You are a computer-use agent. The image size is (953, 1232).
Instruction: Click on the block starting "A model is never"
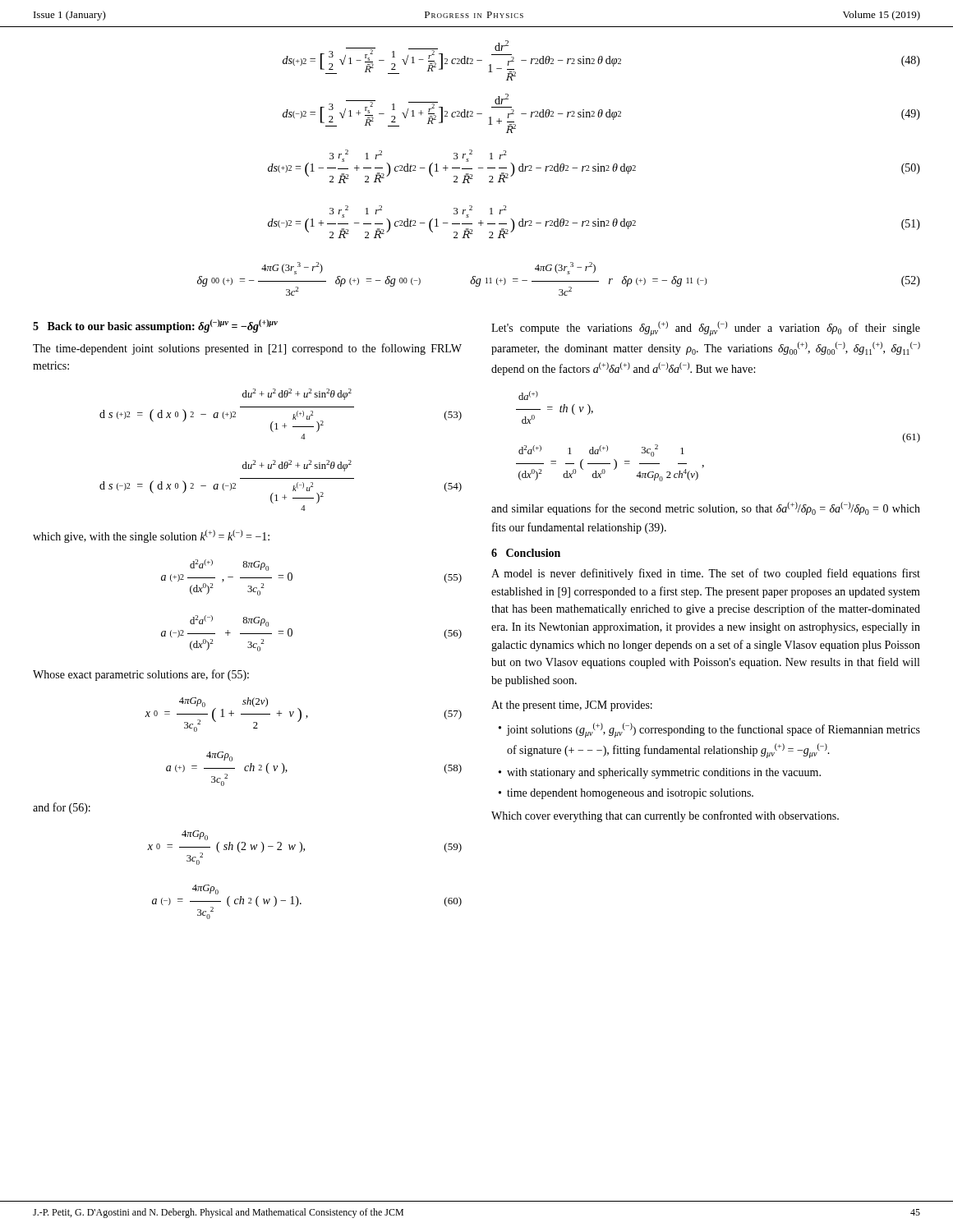(x=706, y=627)
